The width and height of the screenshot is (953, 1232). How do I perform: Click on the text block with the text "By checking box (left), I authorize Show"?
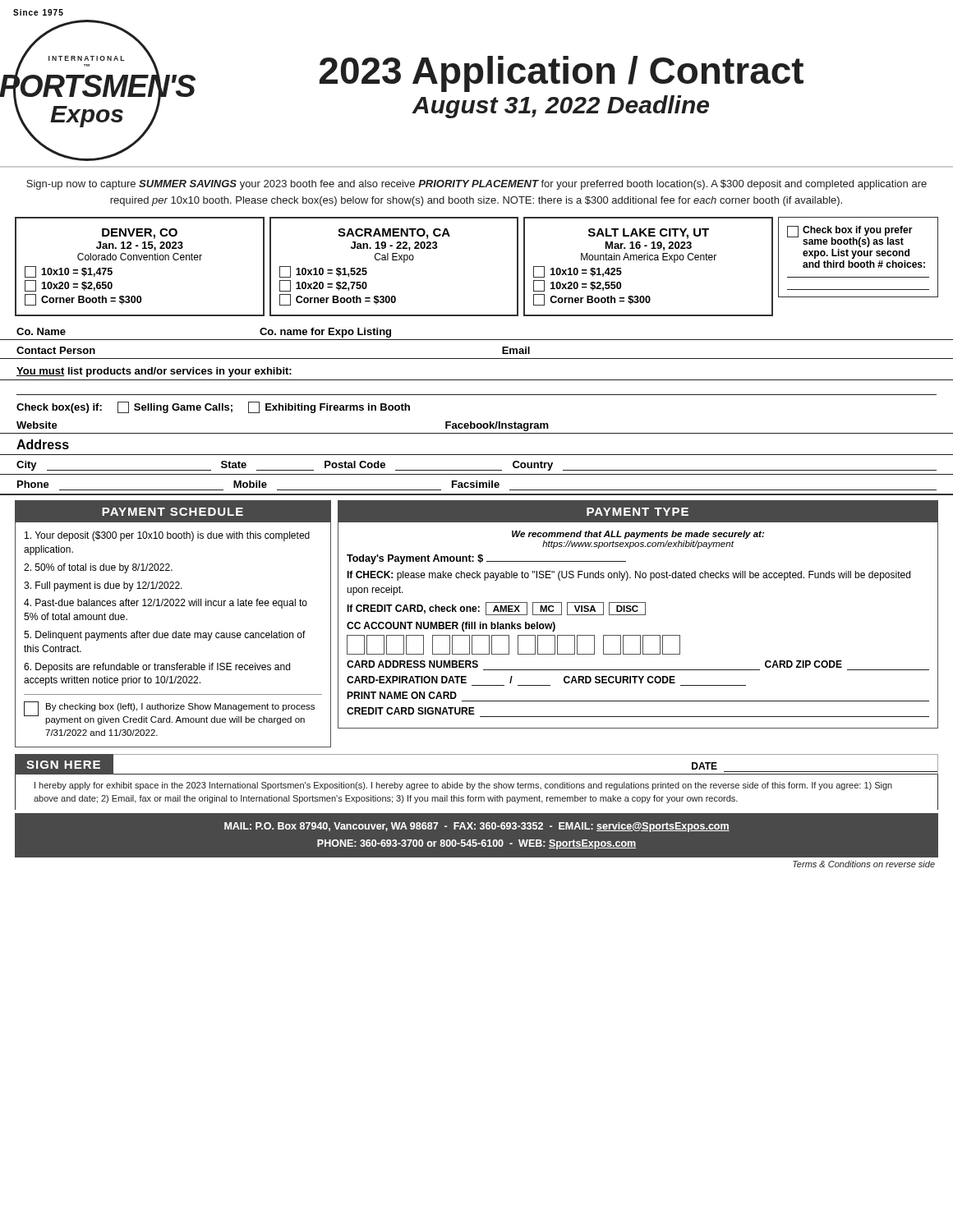pos(173,720)
